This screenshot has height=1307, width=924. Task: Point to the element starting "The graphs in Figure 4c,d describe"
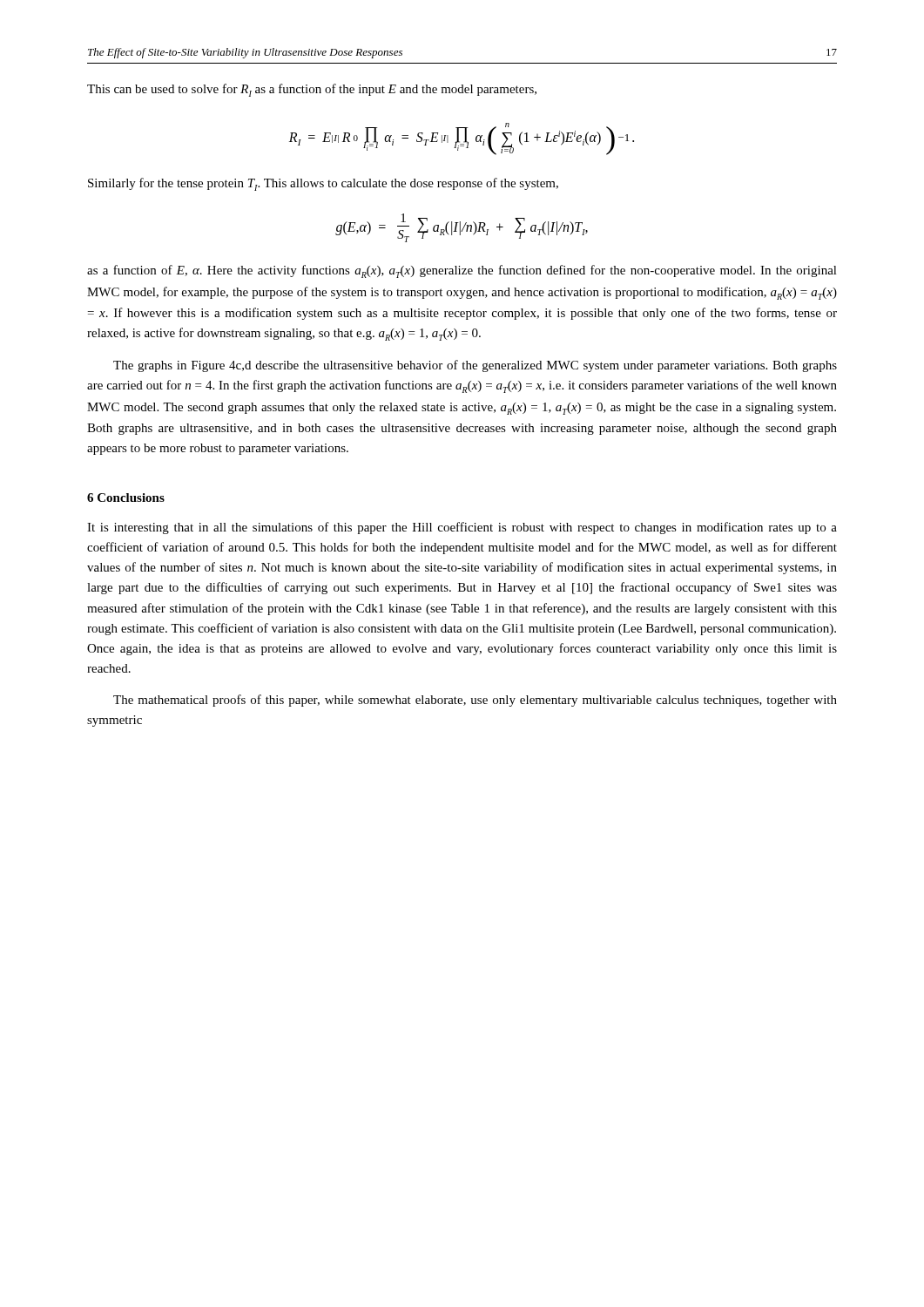(x=462, y=407)
